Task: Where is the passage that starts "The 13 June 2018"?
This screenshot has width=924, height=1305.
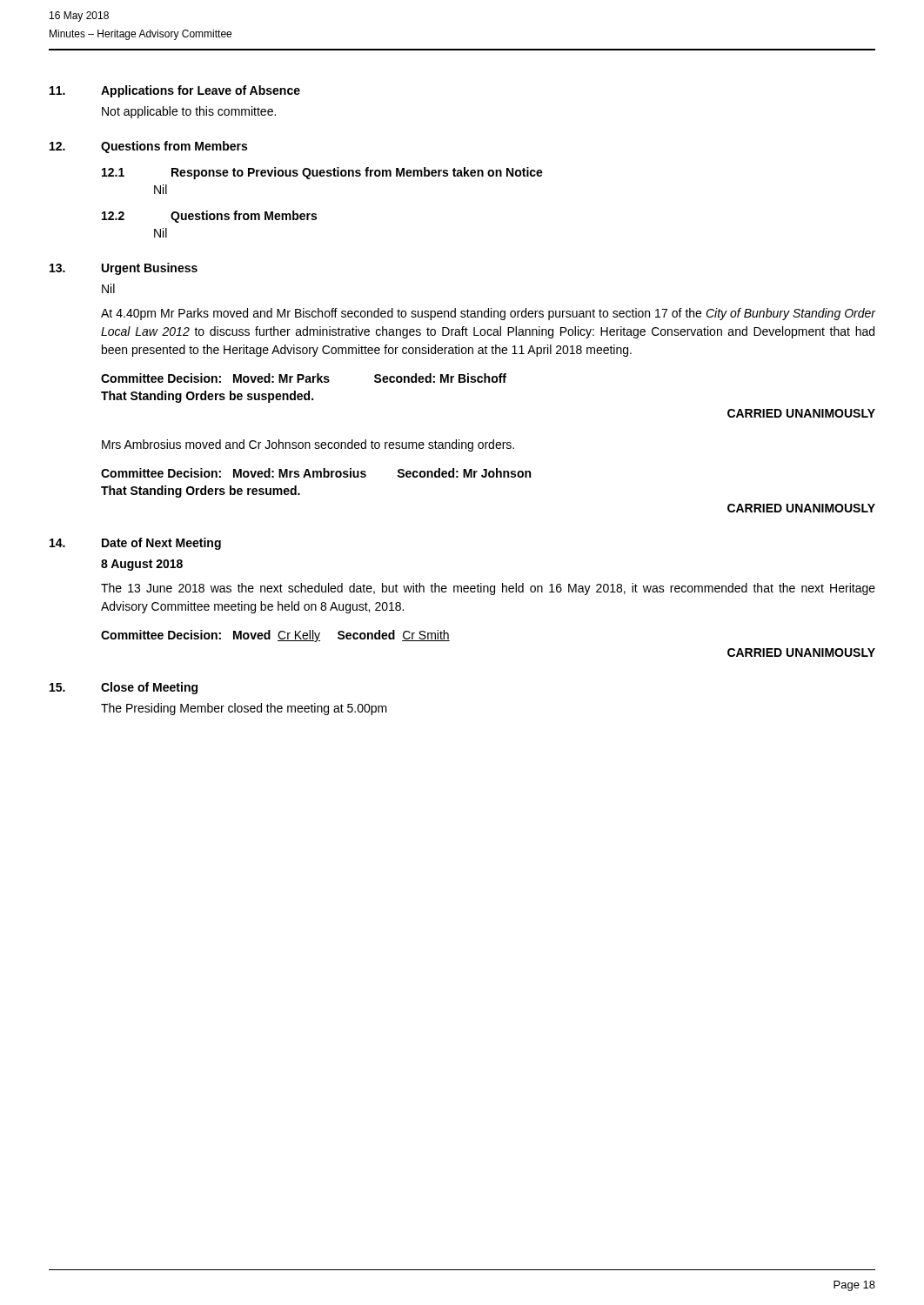Action: (488, 597)
